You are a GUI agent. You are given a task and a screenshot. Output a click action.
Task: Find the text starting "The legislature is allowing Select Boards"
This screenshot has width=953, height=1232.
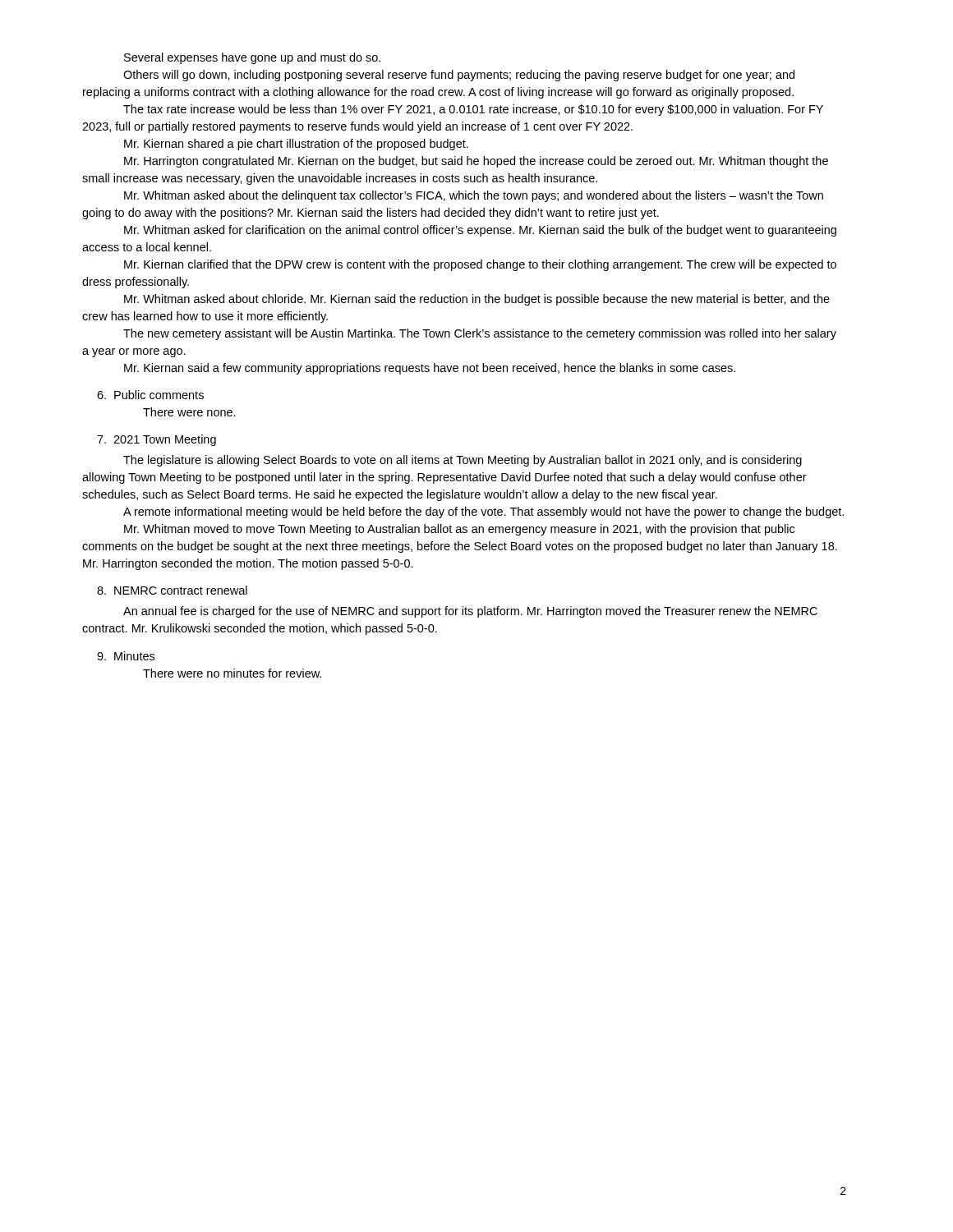click(464, 512)
